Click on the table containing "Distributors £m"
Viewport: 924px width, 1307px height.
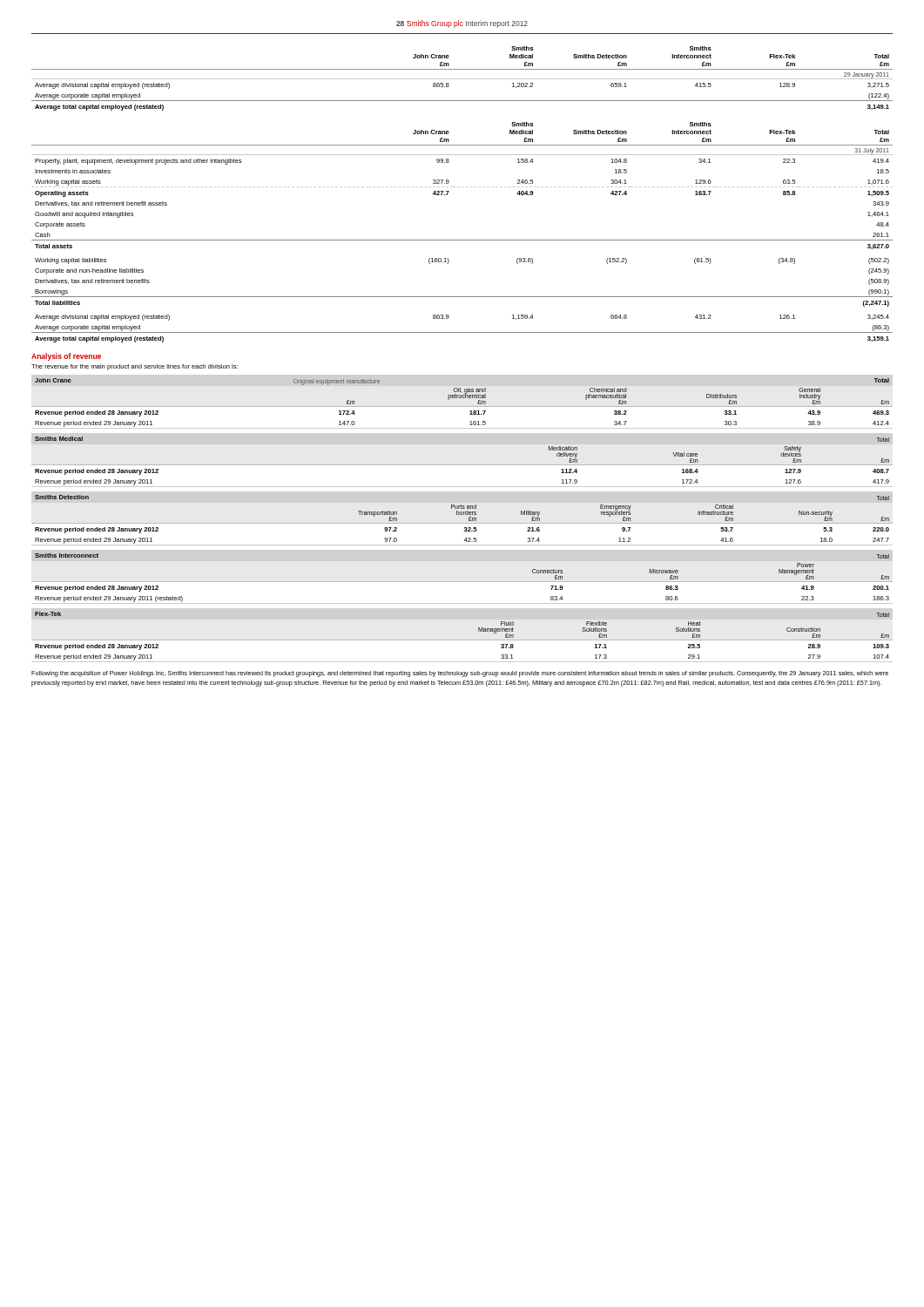462,402
